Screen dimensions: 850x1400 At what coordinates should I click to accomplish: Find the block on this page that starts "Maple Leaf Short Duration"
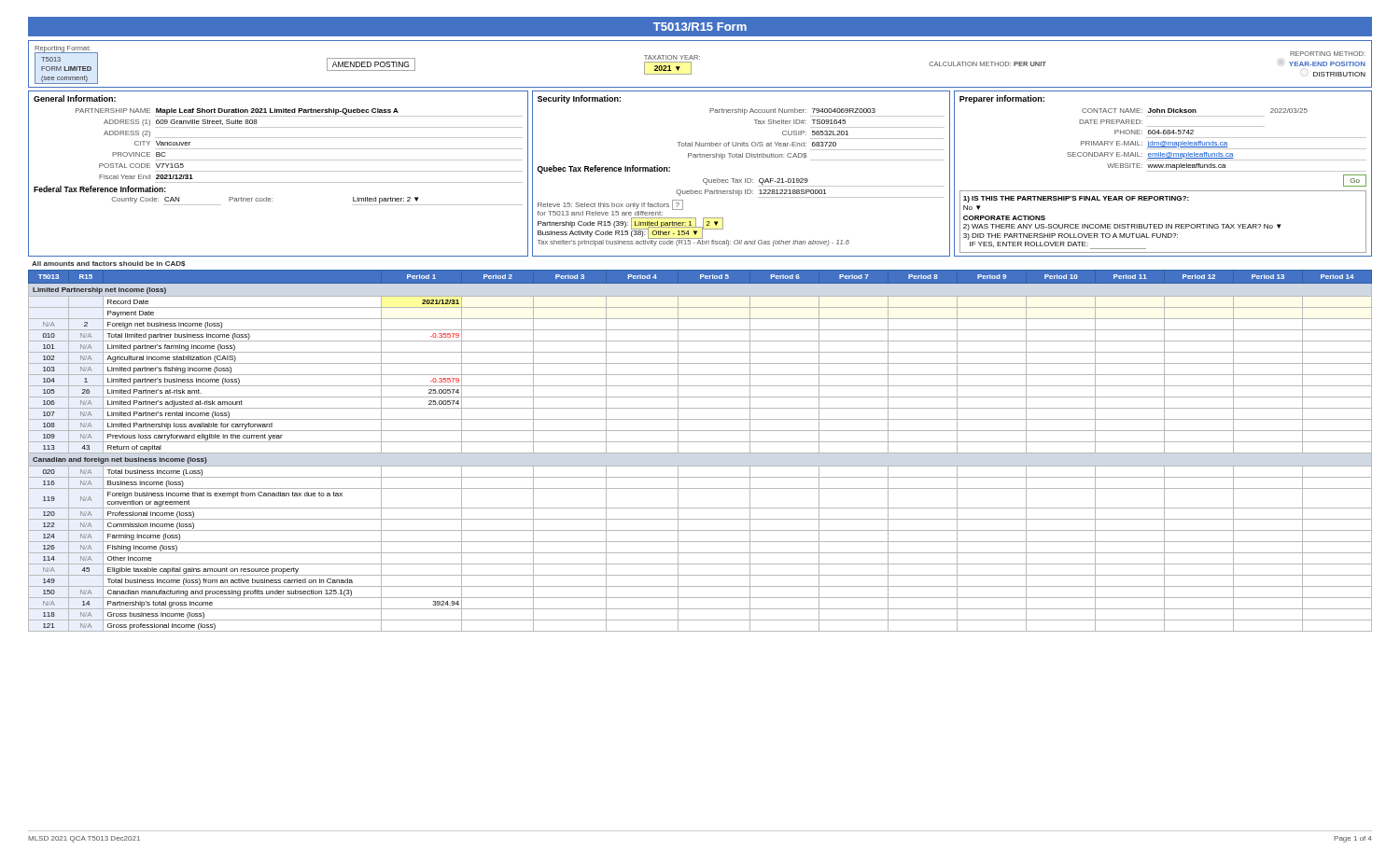(277, 111)
